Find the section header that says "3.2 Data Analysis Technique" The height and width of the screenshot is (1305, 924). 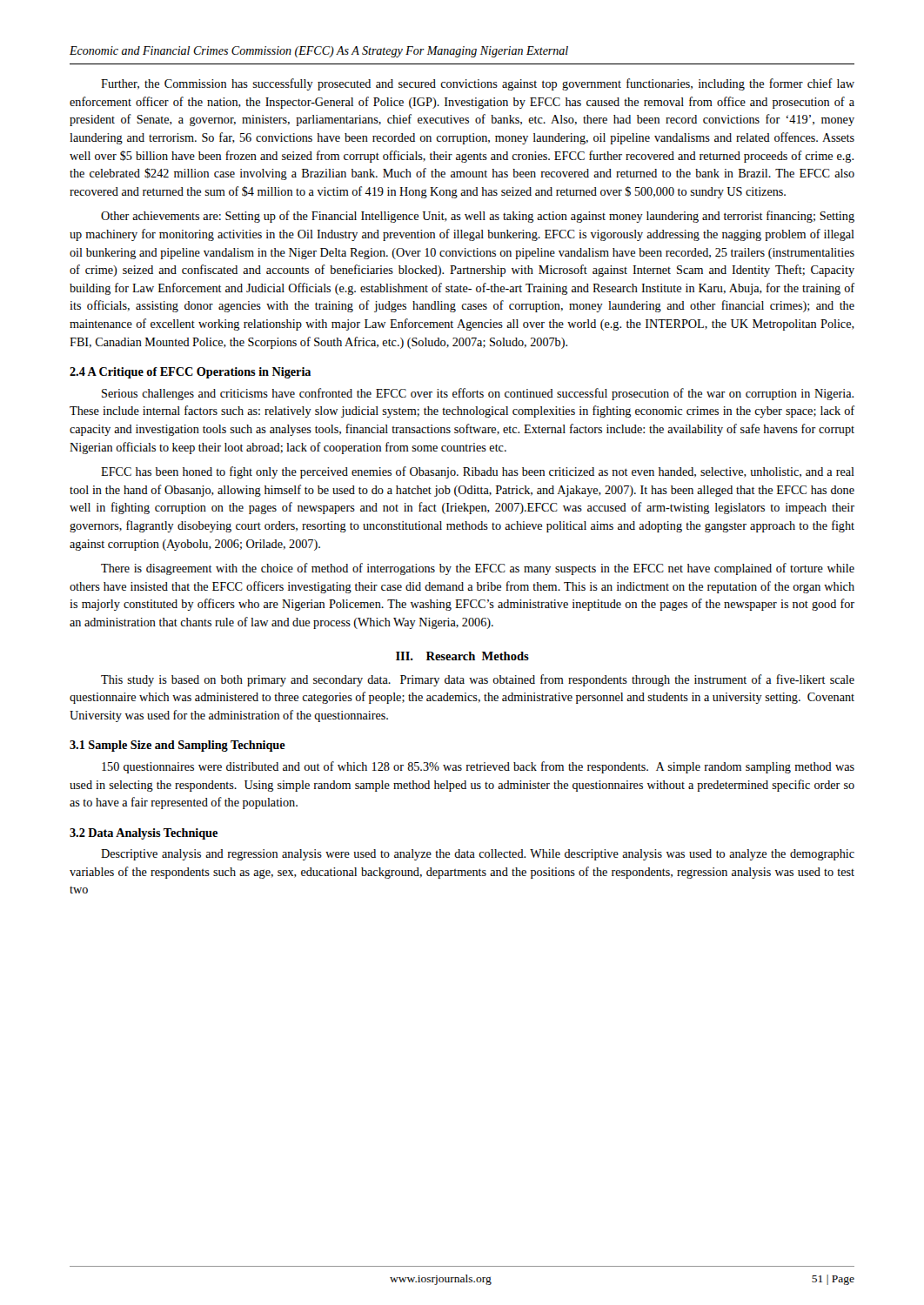pyautogui.click(x=144, y=832)
